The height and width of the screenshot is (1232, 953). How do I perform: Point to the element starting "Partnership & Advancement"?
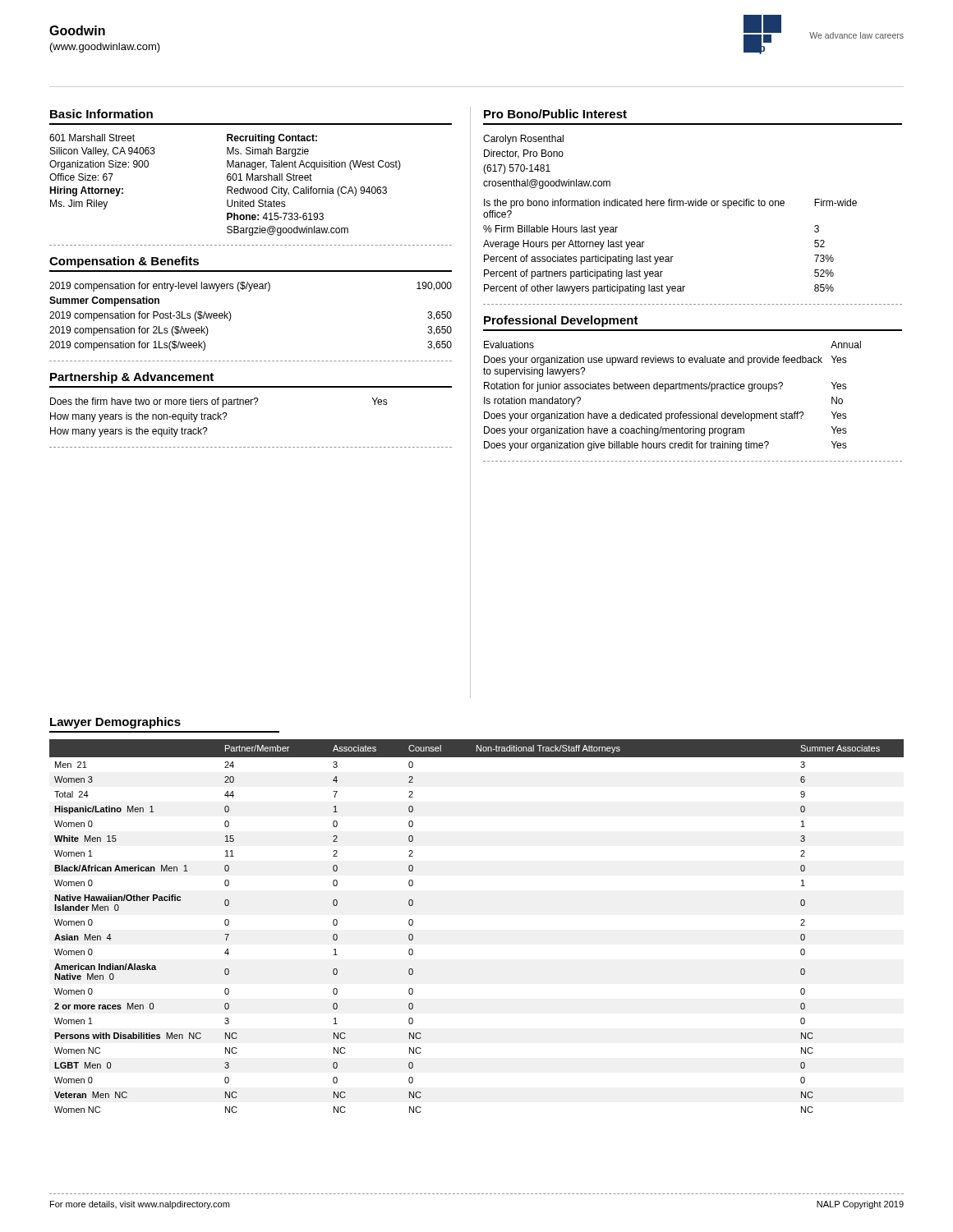coord(132,377)
